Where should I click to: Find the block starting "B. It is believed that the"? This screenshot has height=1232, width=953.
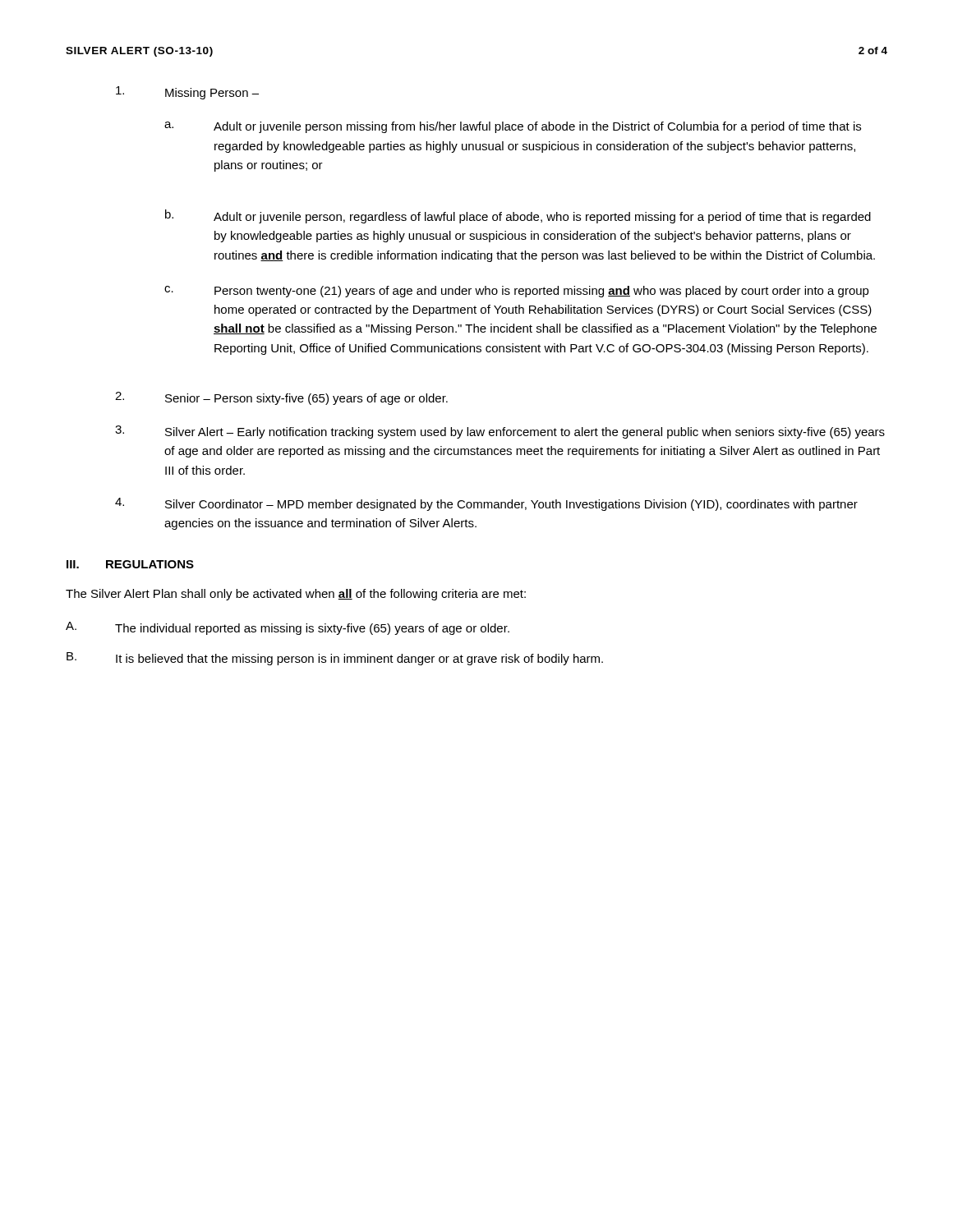point(476,658)
